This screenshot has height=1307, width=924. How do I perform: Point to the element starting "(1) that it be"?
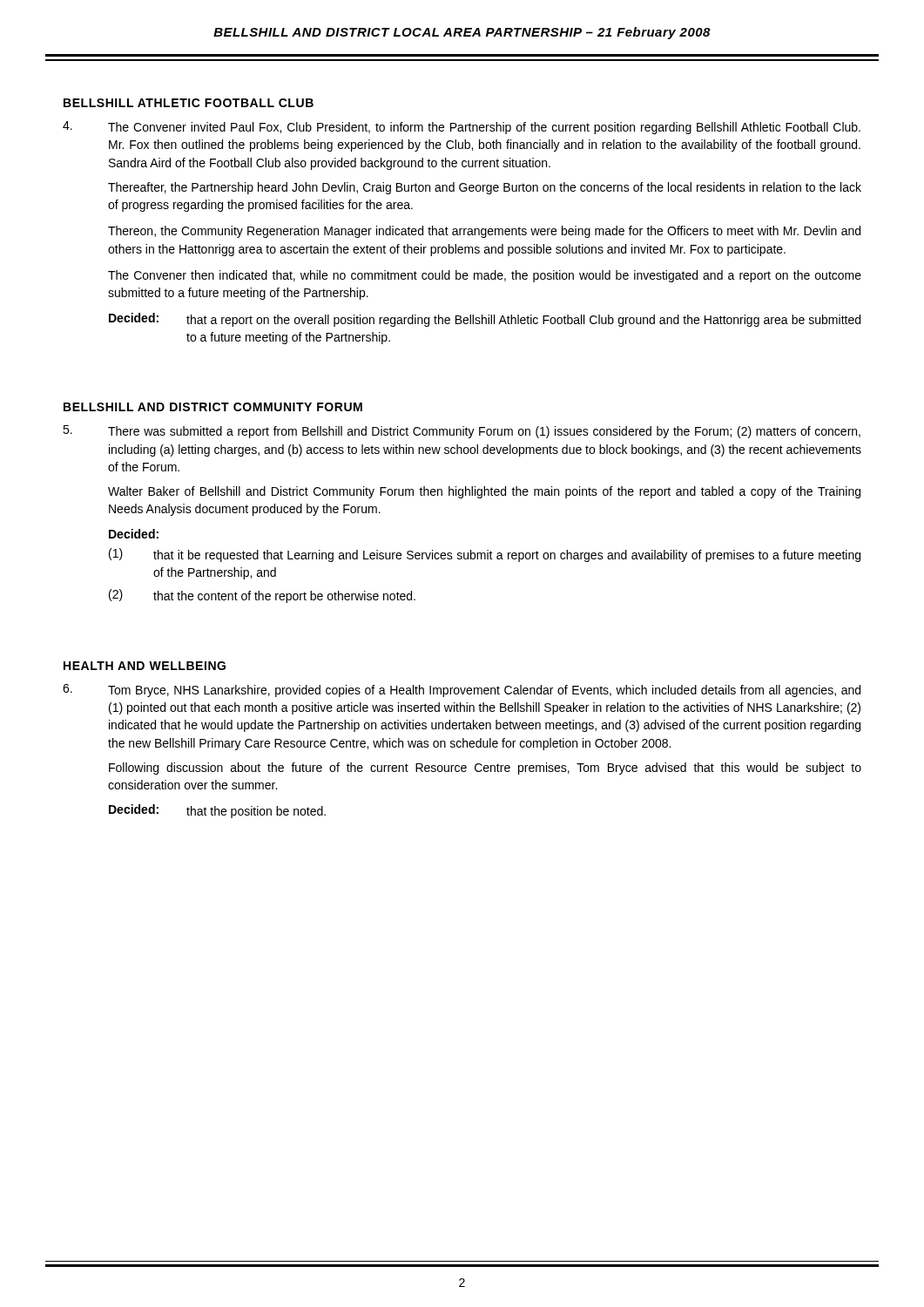click(485, 564)
